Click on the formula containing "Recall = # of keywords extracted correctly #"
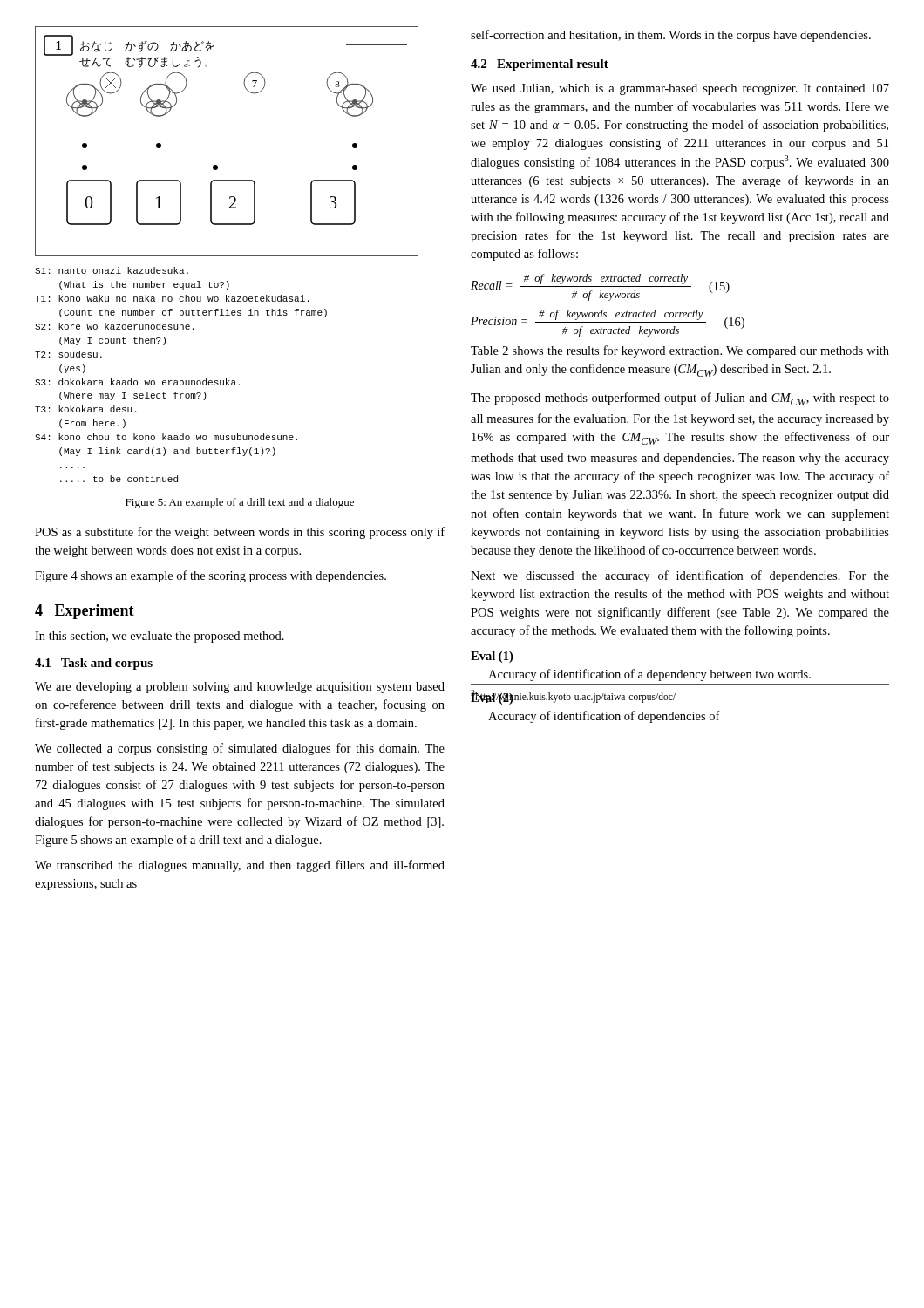Screen dimensions: 1308x924 [680, 304]
